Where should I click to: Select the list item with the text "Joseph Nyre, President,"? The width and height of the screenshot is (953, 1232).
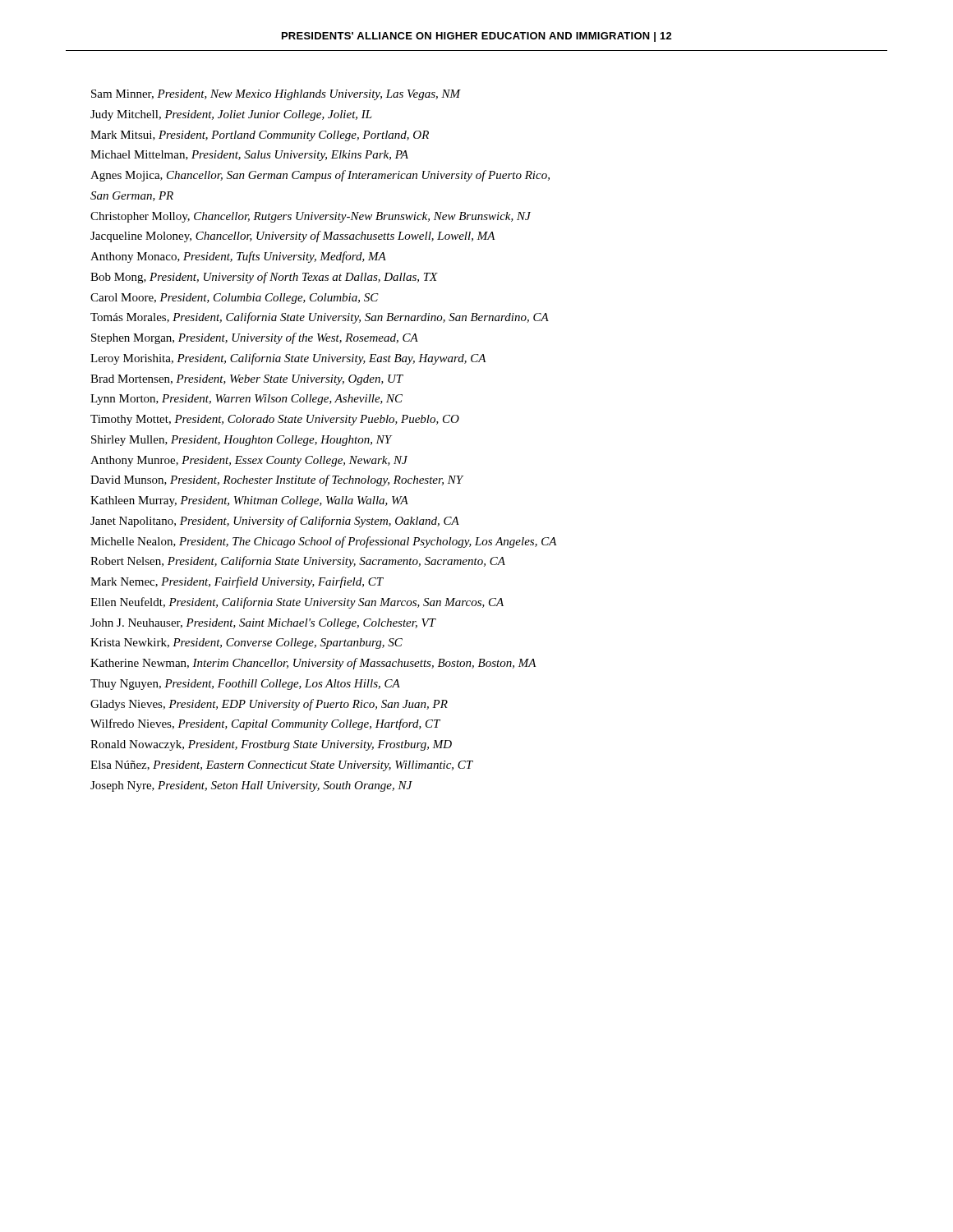(x=251, y=785)
